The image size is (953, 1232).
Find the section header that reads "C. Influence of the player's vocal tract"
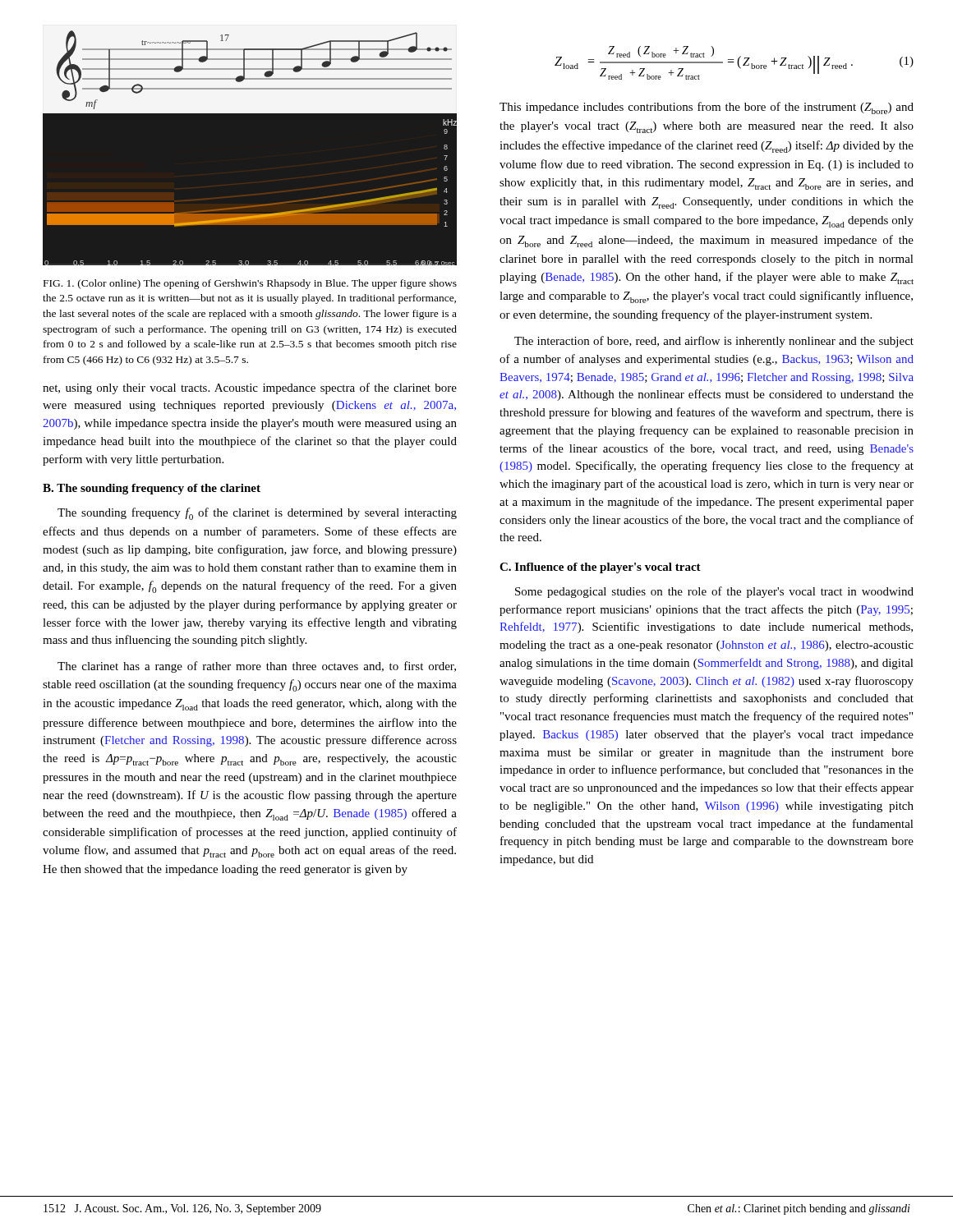pos(600,567)
